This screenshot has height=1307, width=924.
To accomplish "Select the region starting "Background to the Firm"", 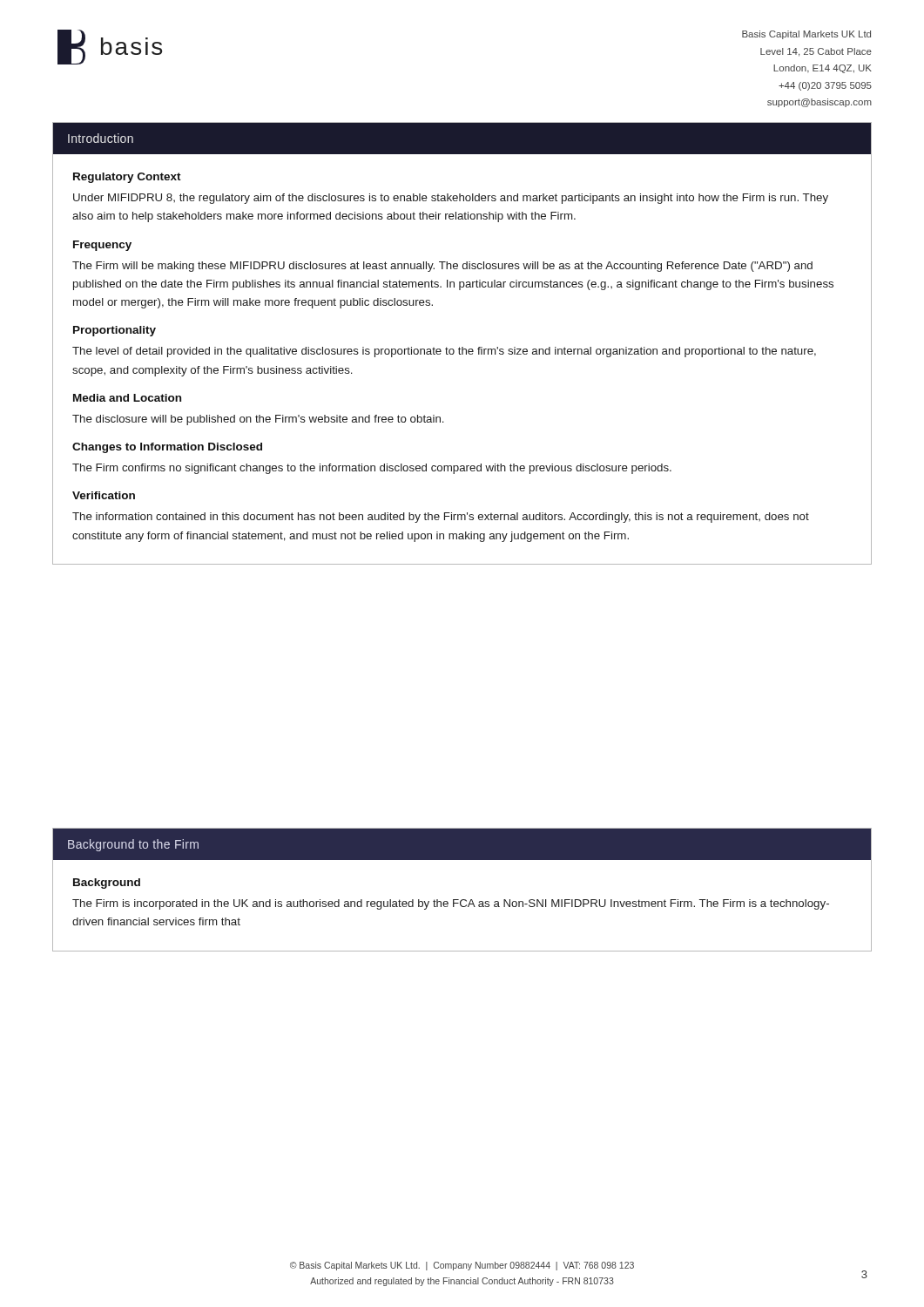I will (133, 844).
